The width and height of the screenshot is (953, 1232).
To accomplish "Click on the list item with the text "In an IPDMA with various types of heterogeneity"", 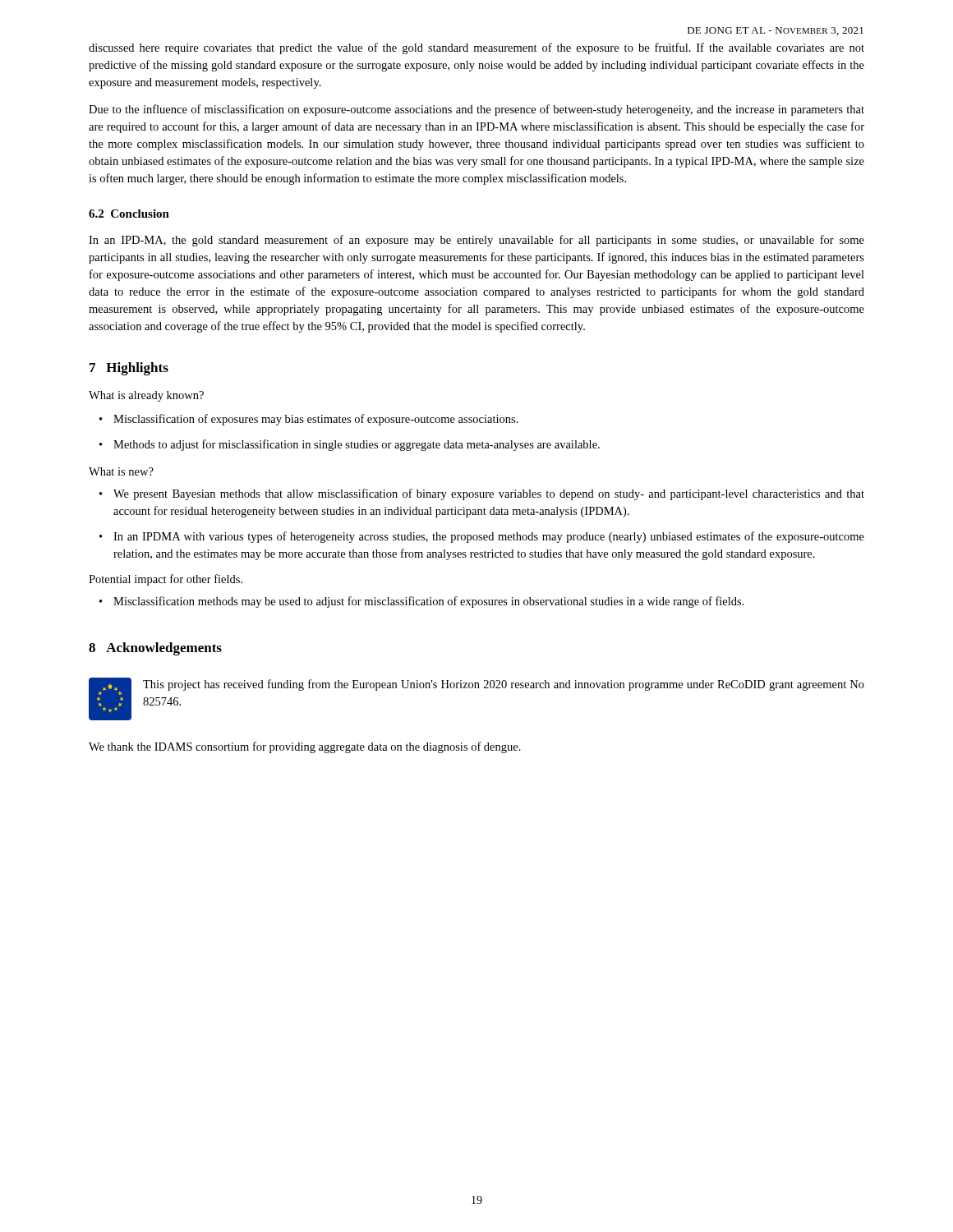I will point(476,545).
